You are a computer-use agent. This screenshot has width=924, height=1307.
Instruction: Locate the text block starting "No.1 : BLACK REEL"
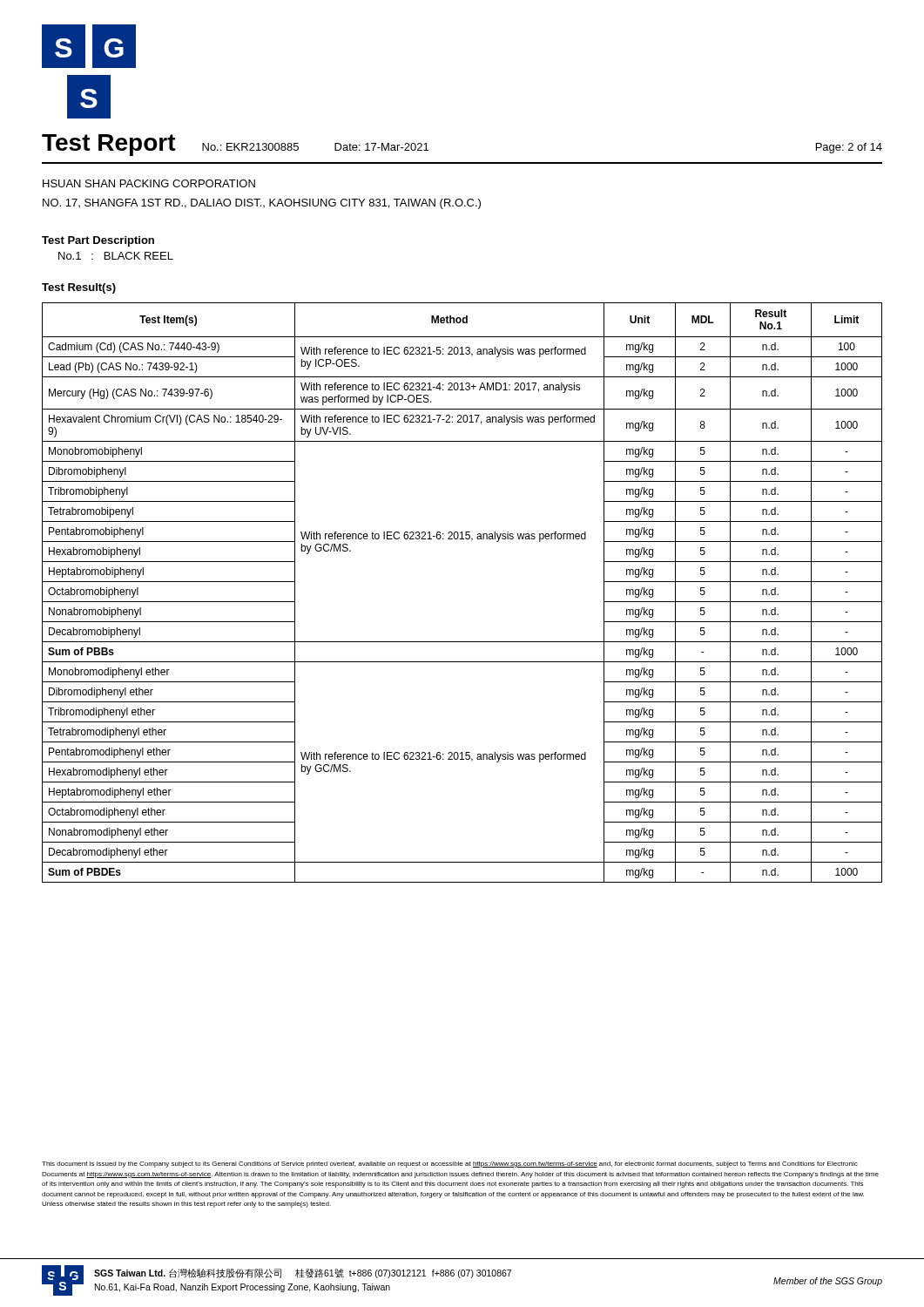coord(115,256)
